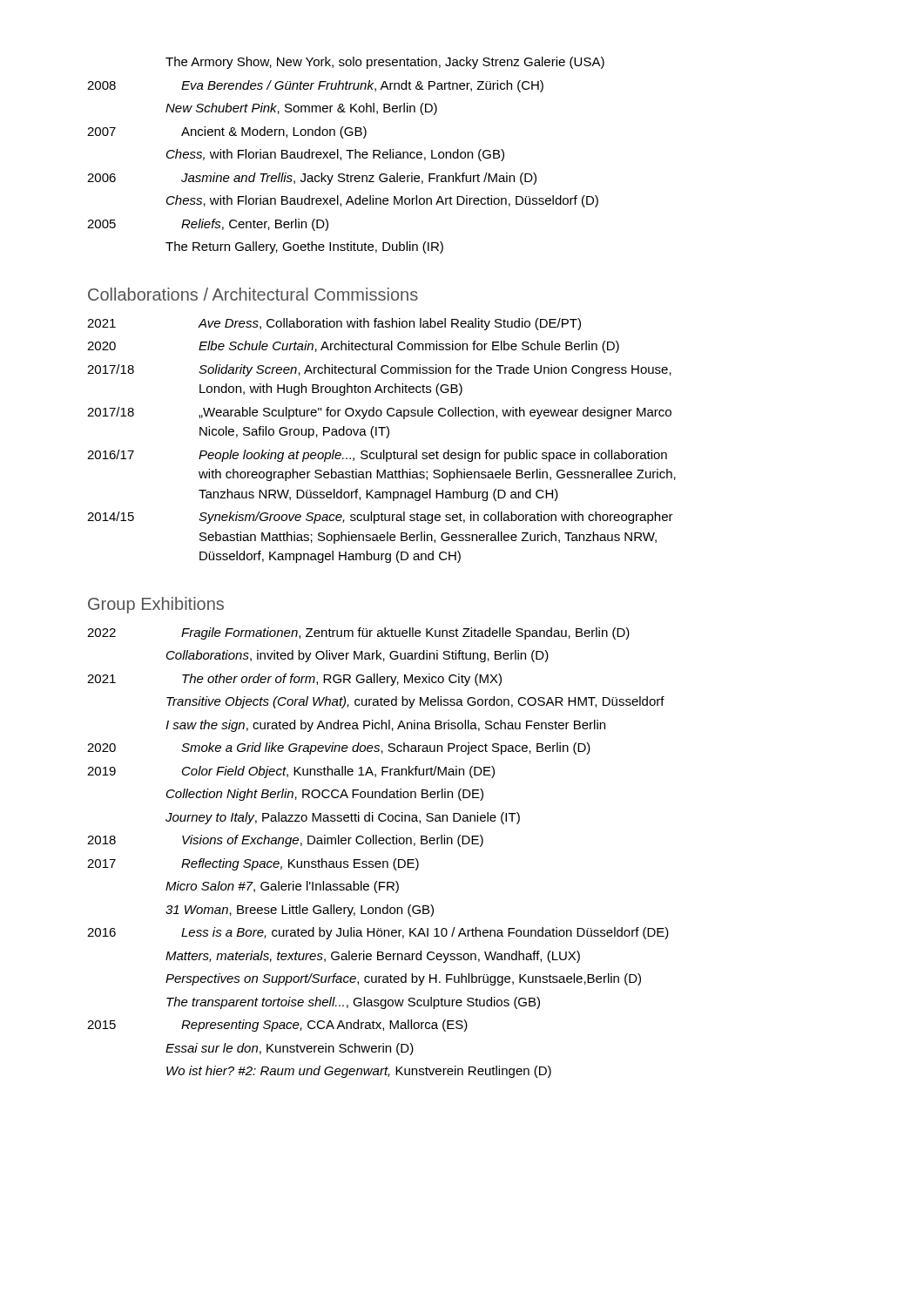Find the block on this page that starts "2020 Smoke a Grid like Grapevine does,"
The image size is (924, 1307).
click(462, 748)
